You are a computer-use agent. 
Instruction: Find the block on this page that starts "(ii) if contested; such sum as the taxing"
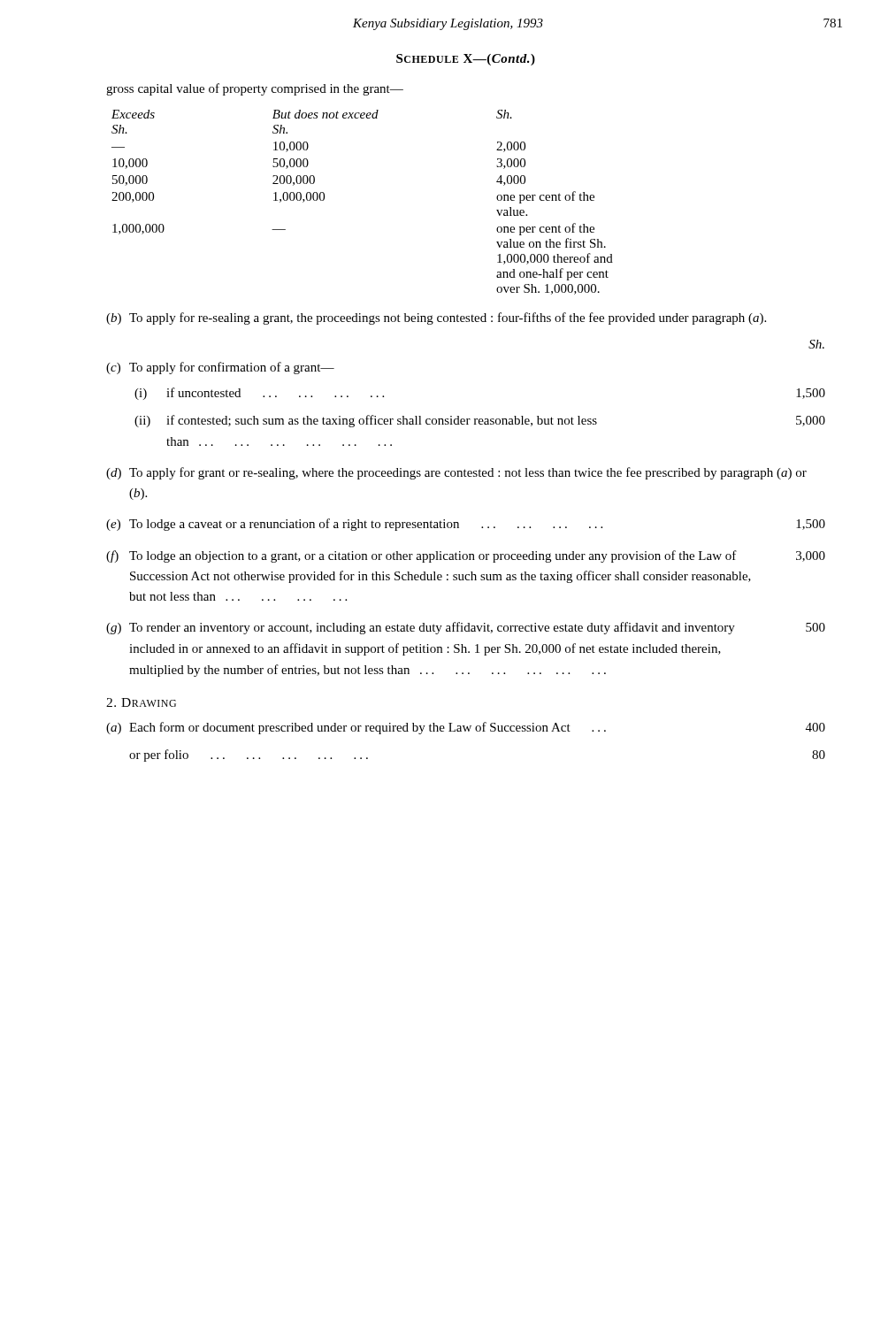tap(480, 431)
